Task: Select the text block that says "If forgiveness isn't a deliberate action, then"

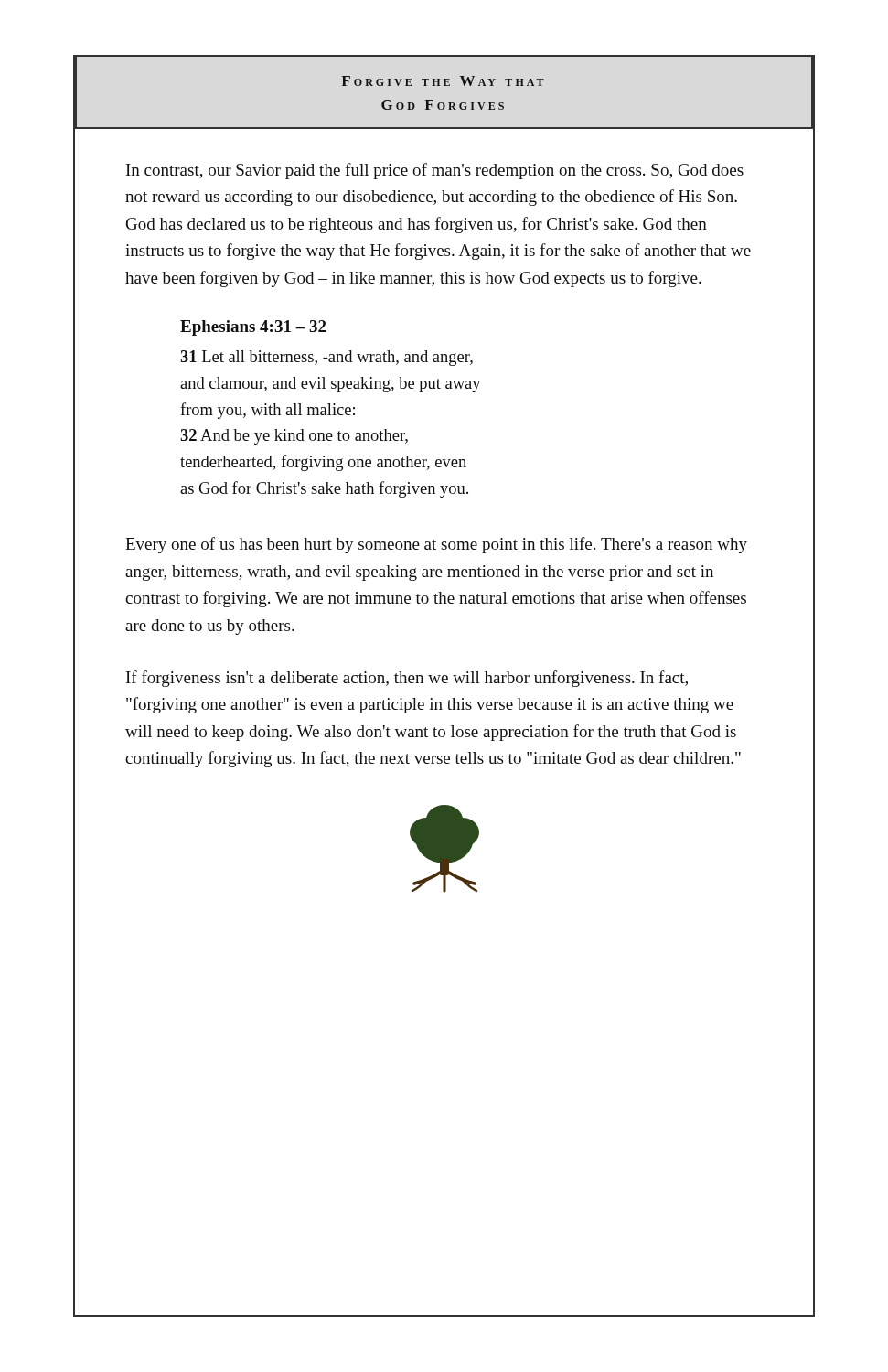Action: point(433,718)
